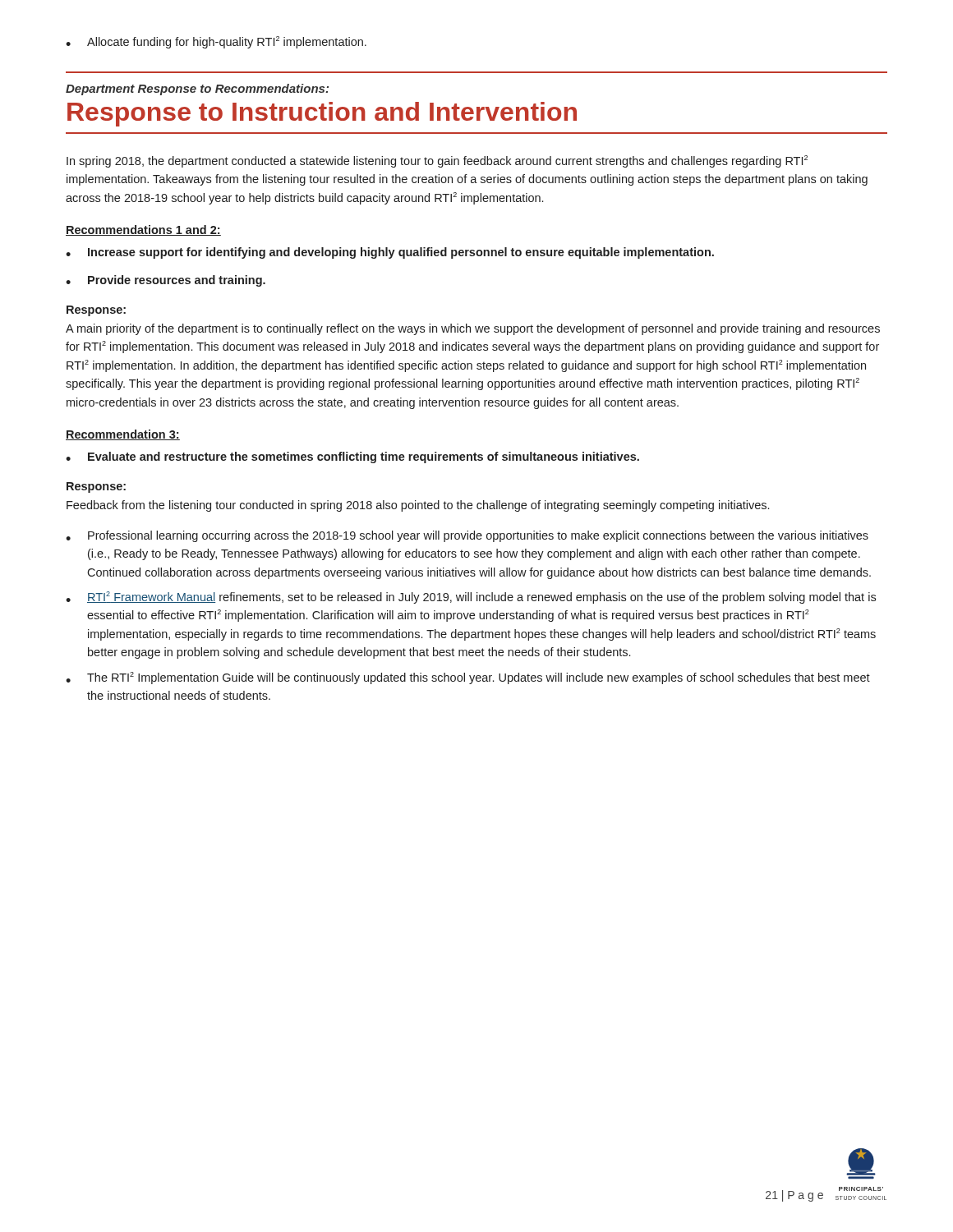953x1232 pixels.
Task: Click on the text block with the text "Feedback from the listening"
Action: click(x=418, y=505)
